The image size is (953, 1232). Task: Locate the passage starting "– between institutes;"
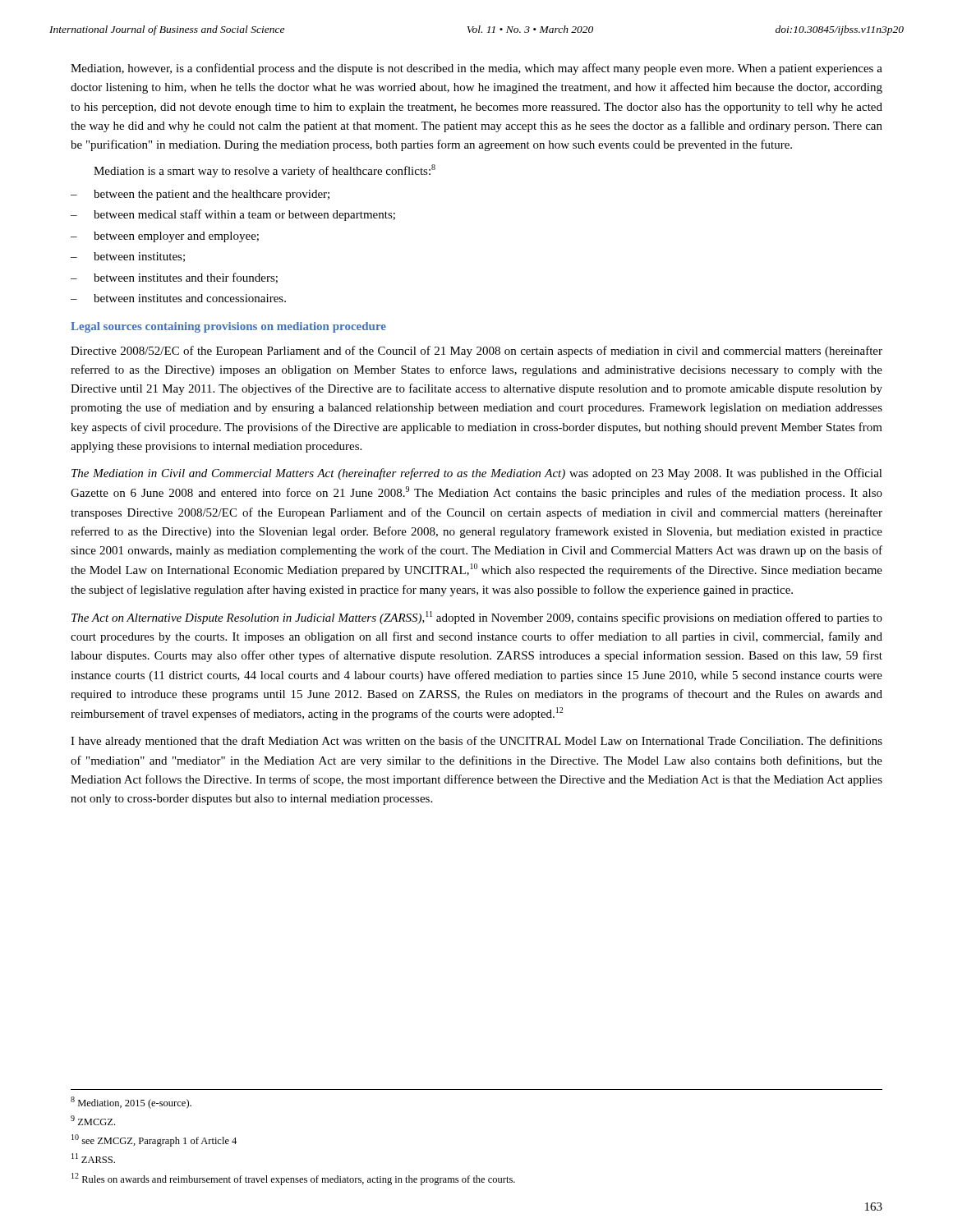coord(128,257)
